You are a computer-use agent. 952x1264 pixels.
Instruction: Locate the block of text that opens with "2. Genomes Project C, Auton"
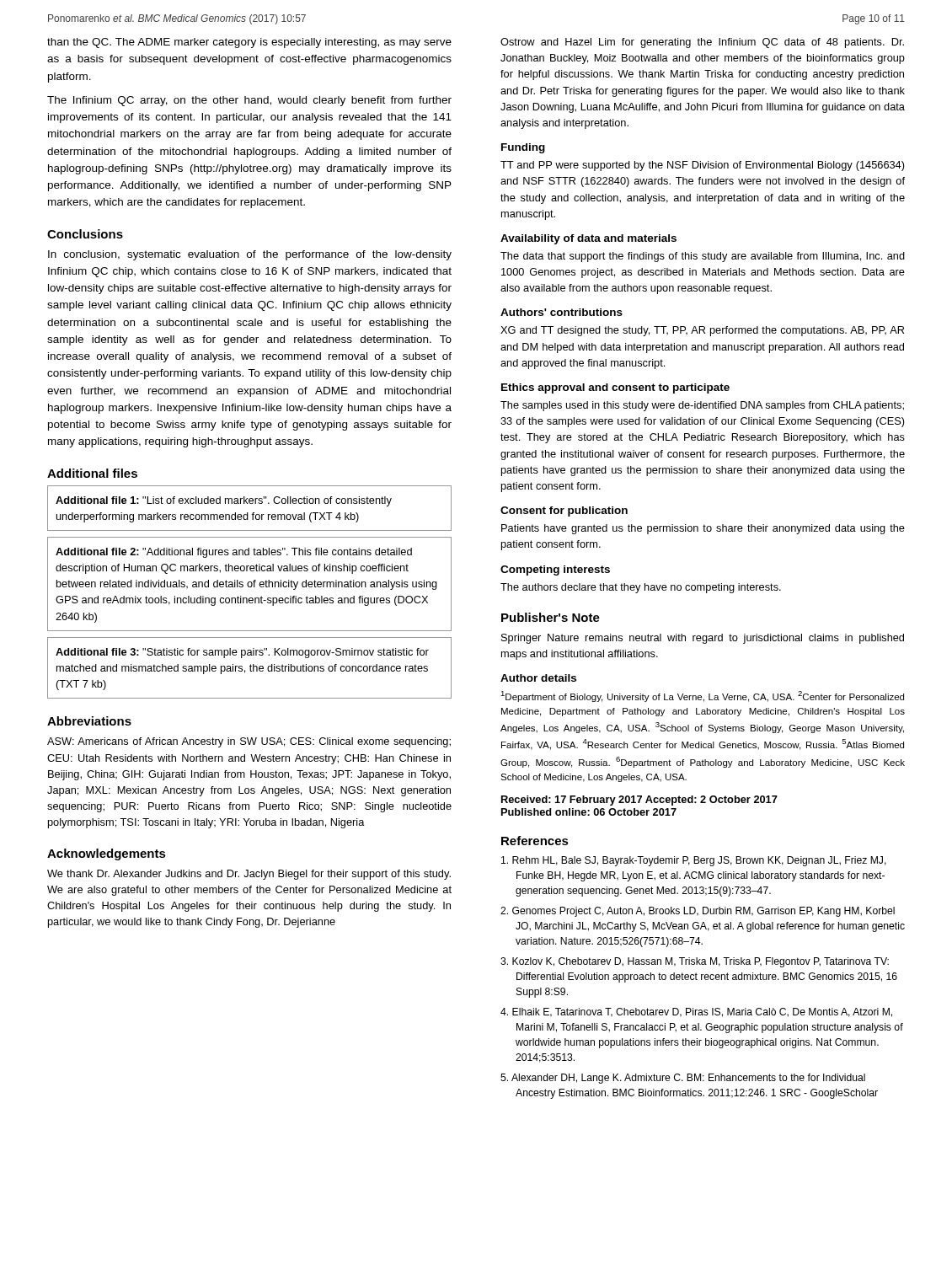click(x=703, y=926)
